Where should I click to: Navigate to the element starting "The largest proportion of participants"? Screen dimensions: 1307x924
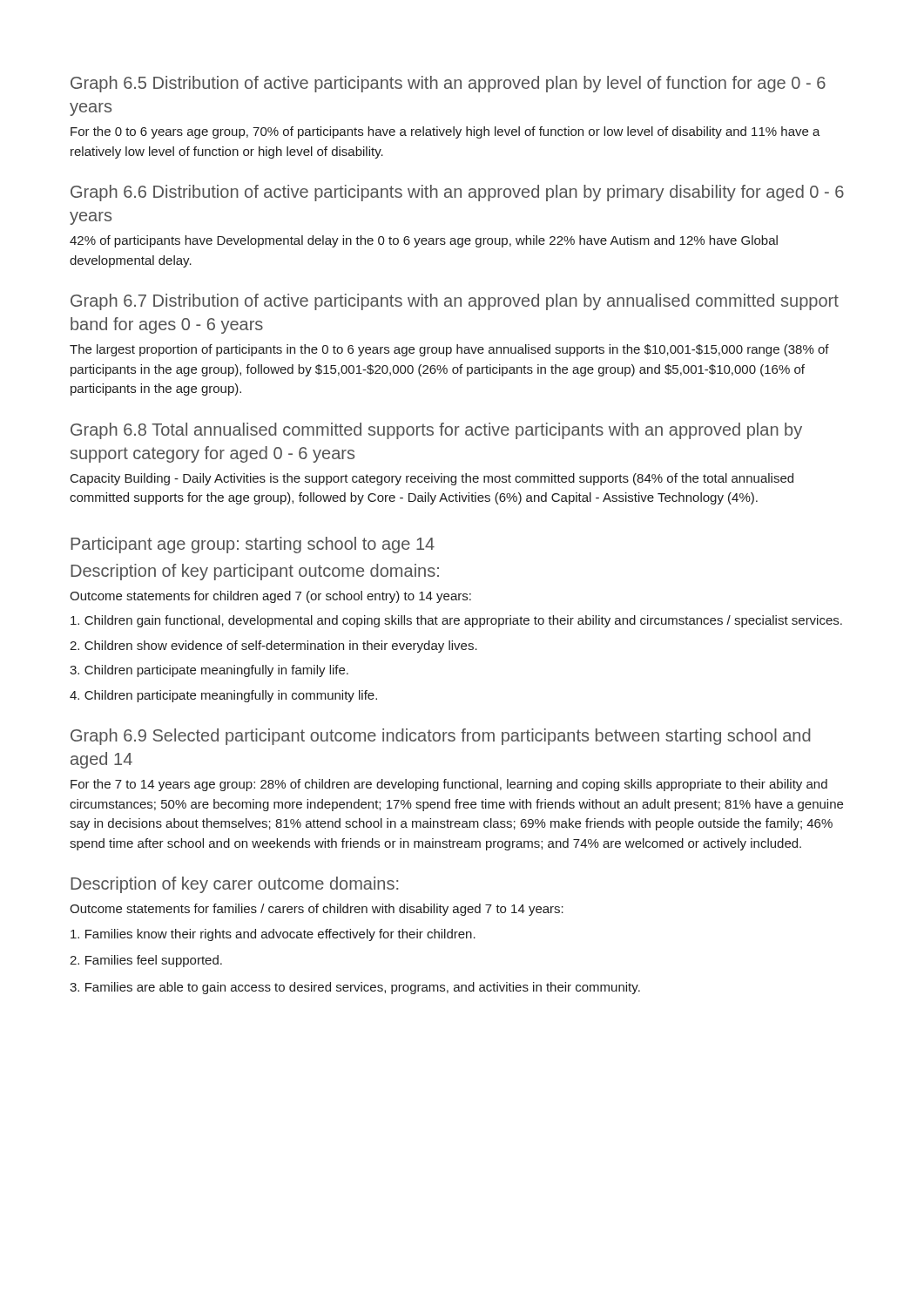coord(449,369)
